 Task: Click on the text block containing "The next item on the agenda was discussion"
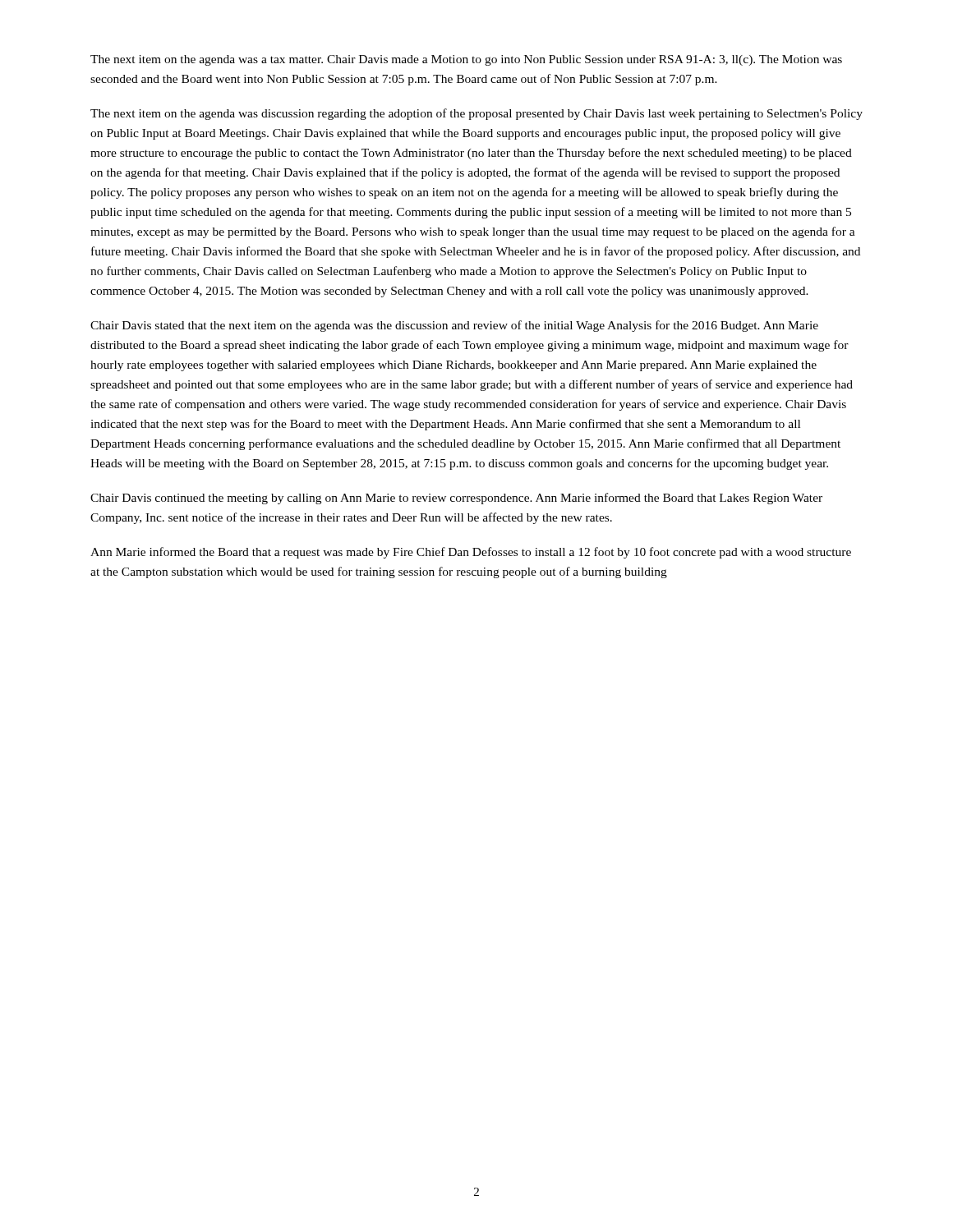coord(476,202)
